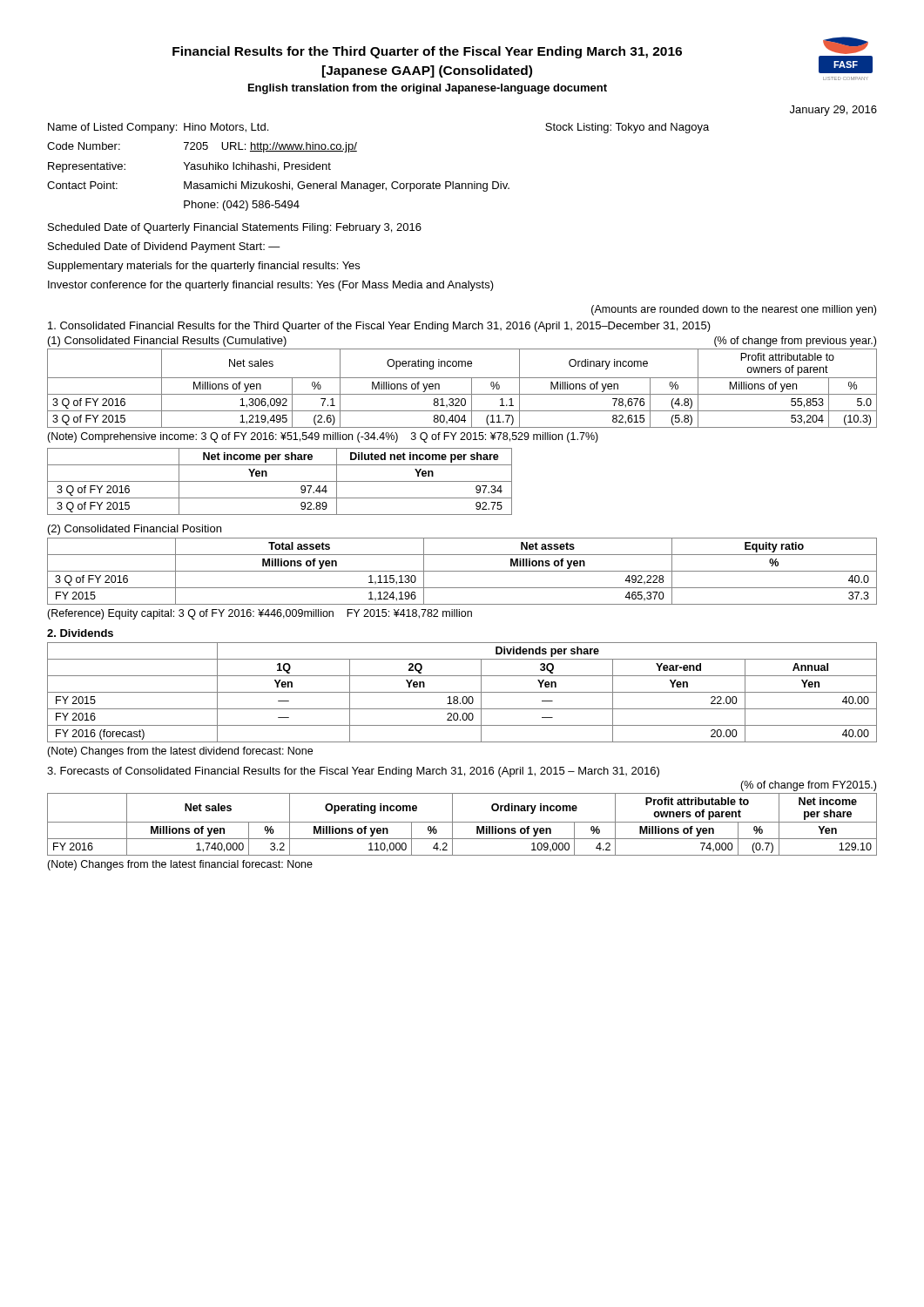Find the element starting "(1) Consolidated Financial Results (Cumulative)"
The width and height of the screenshot is (924, 1307).
[167, 340]
